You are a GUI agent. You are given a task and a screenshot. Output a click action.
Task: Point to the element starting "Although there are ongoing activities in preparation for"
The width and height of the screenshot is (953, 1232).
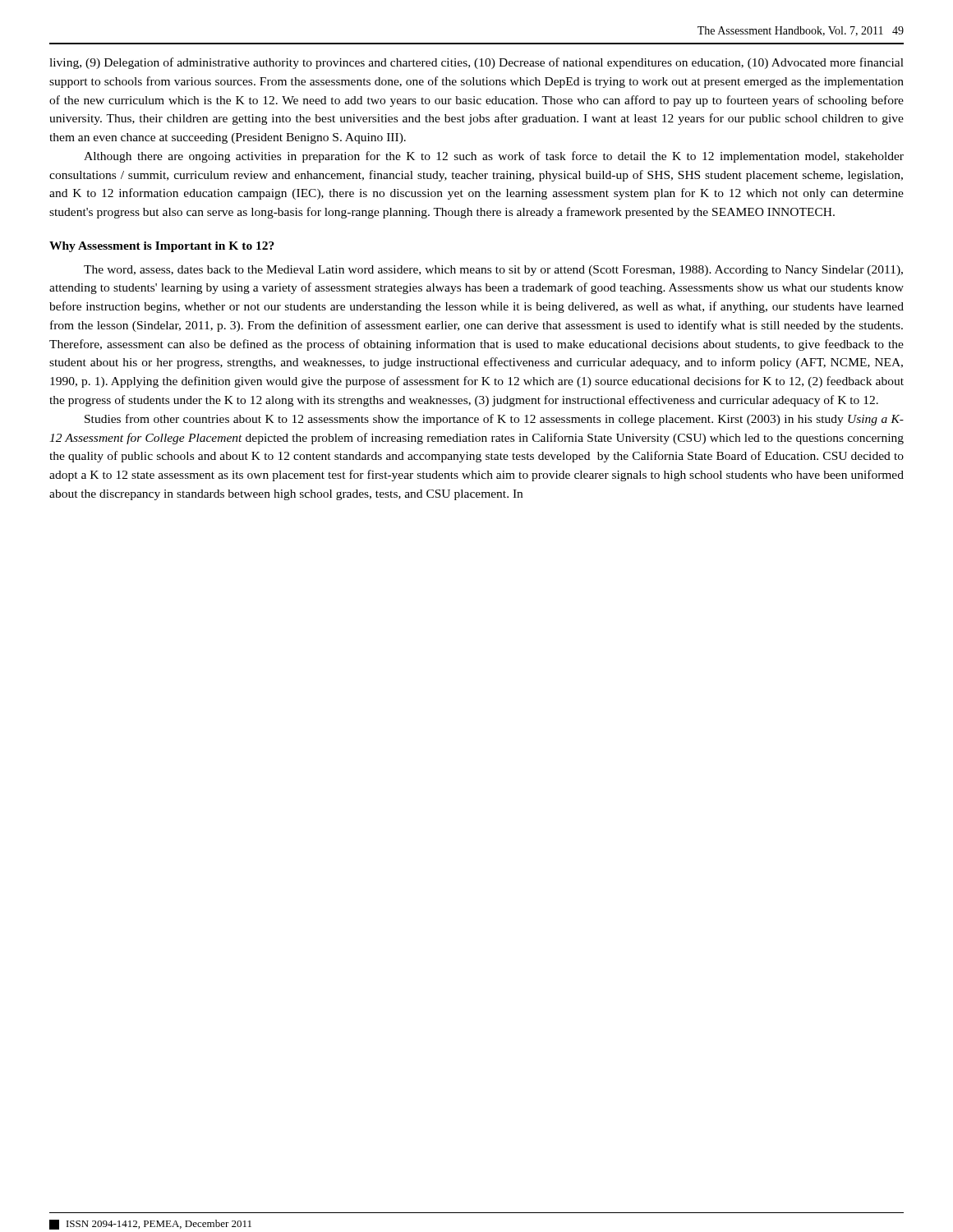point(476,184)
